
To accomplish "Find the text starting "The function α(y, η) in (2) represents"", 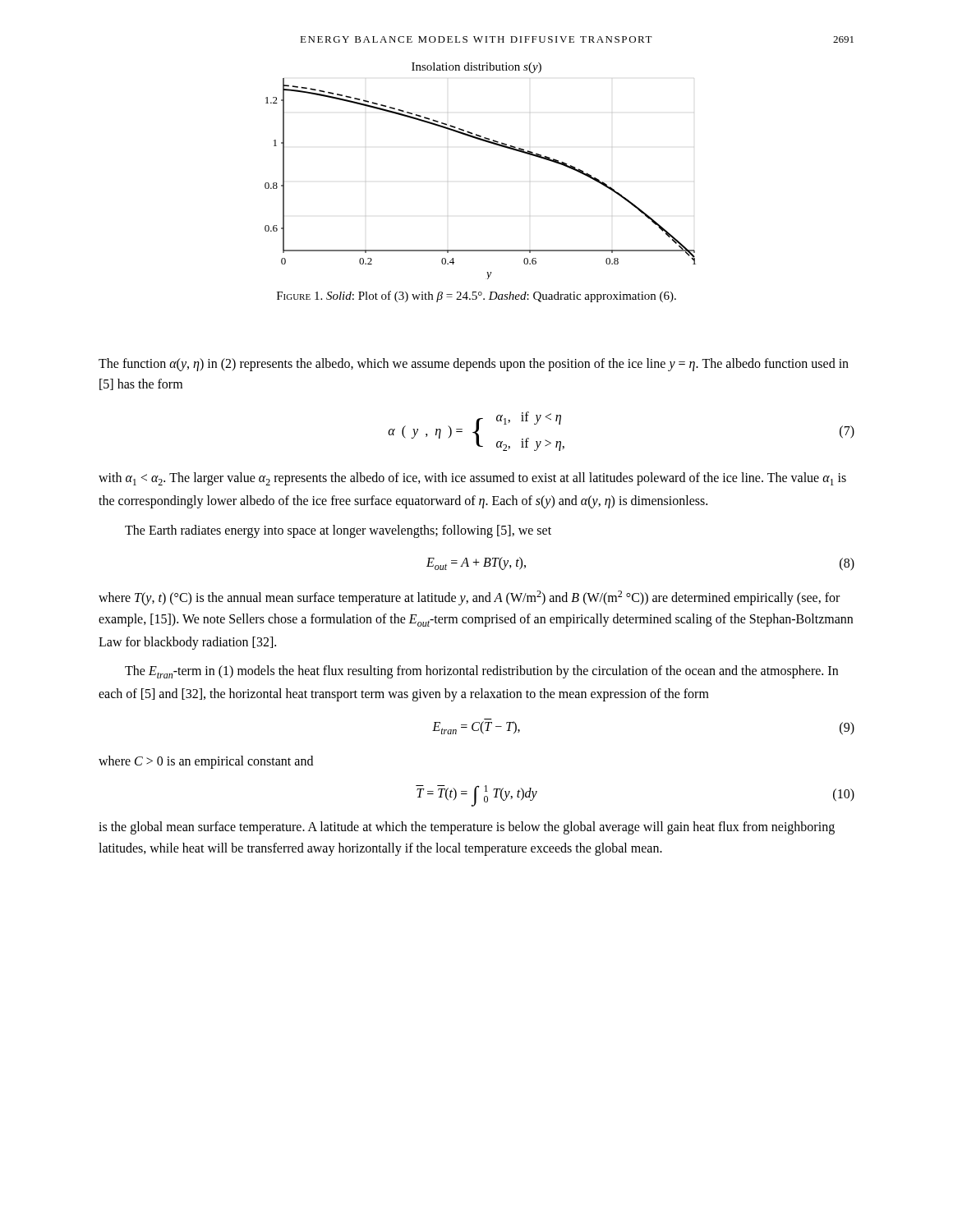I will 474,374.
